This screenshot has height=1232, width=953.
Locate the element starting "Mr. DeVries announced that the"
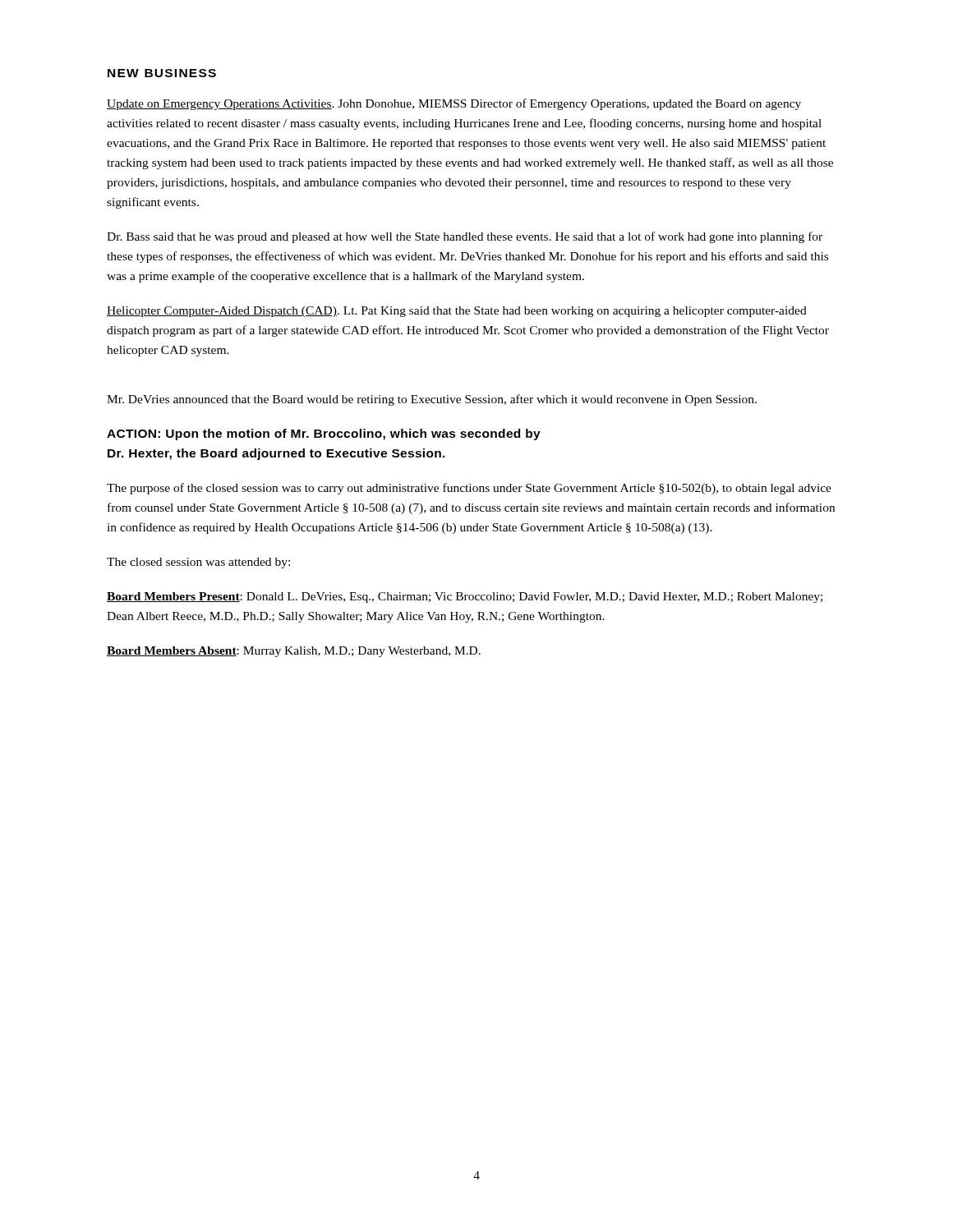(432, 399)
